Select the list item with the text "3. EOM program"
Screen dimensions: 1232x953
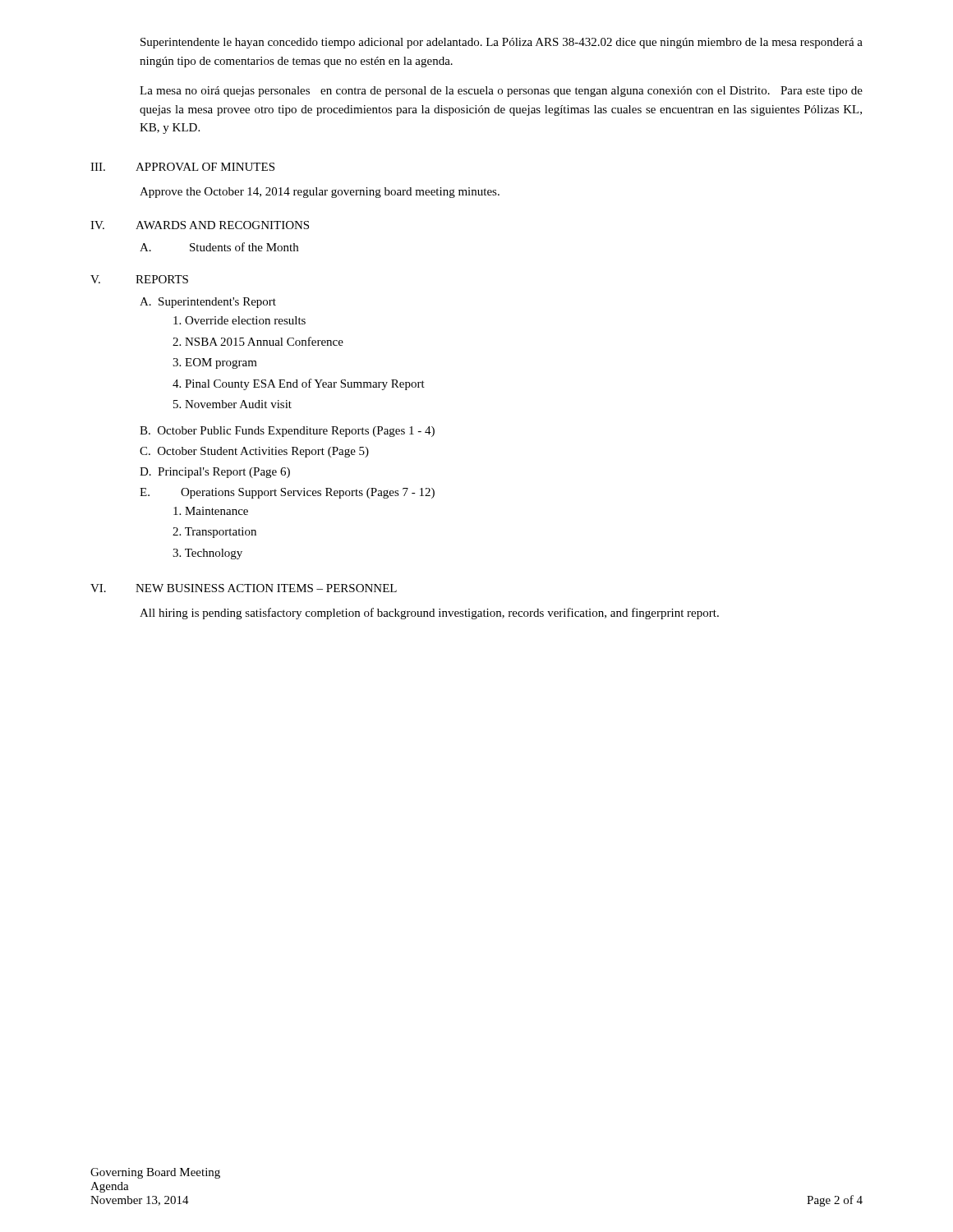click(215, 362)
